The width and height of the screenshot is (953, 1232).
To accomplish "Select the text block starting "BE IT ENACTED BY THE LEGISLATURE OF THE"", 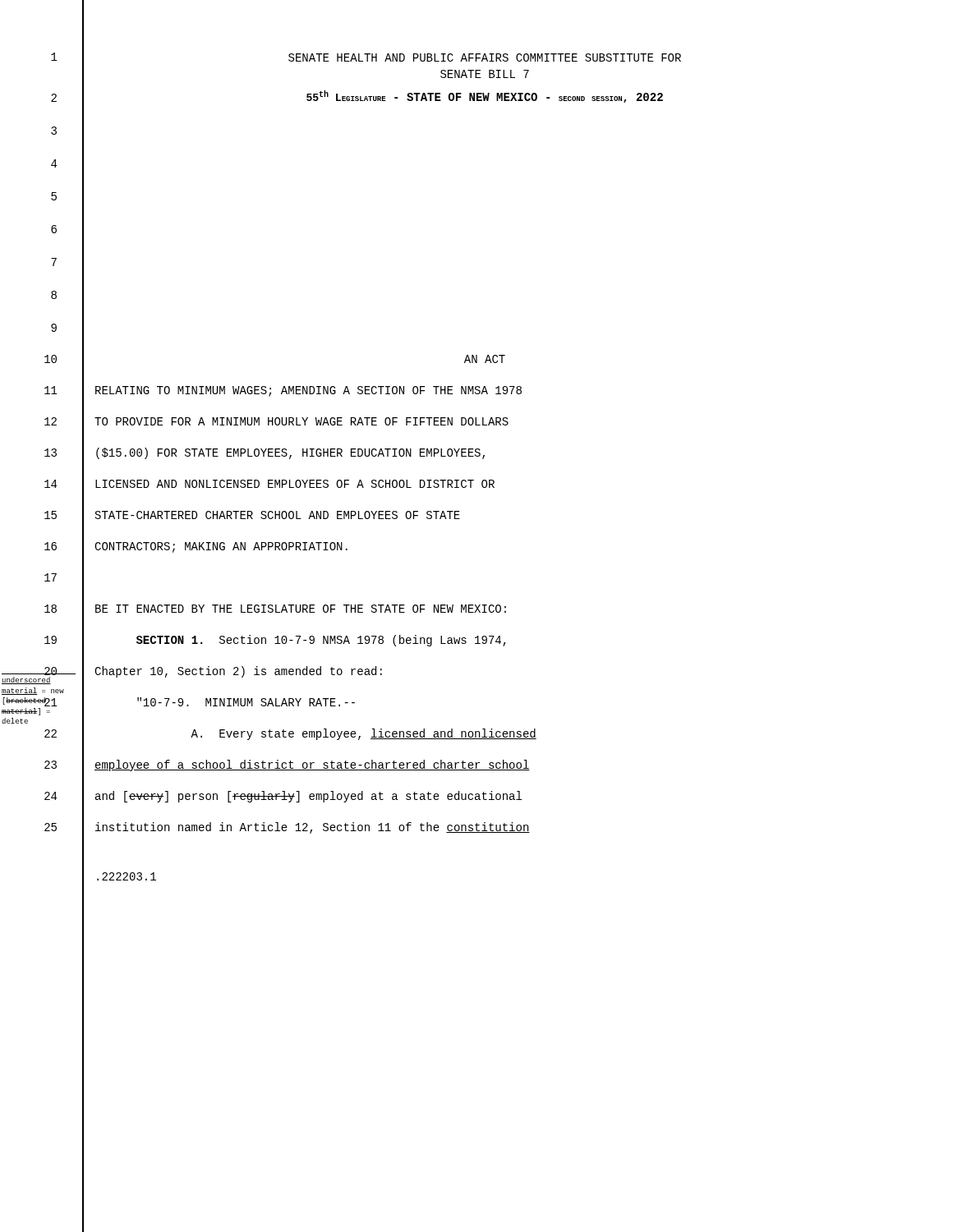I will (x=302, y=609).
